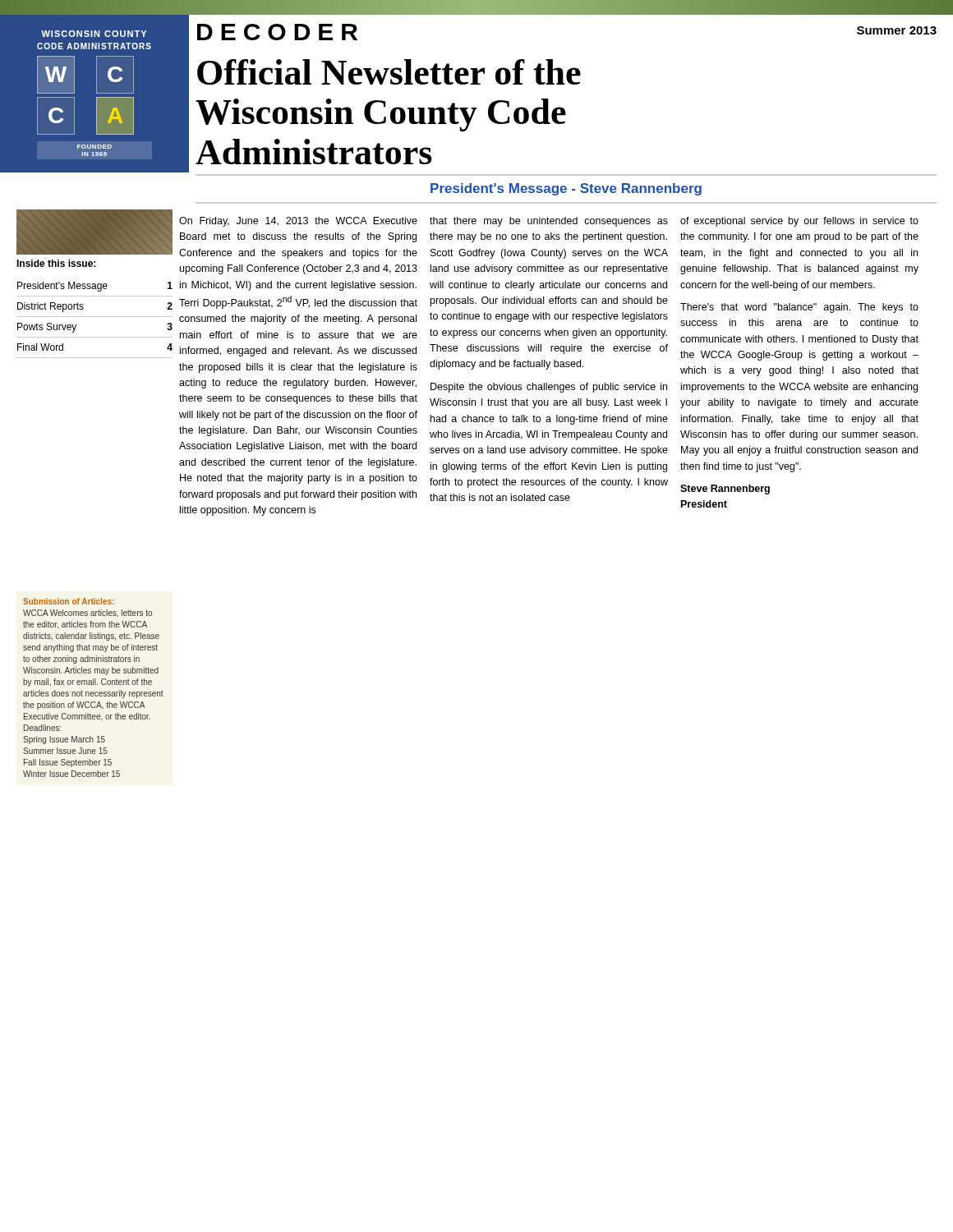Point to "Inside this issue:"
Viewport: 953px width, 1232px height.
point(56,264)
